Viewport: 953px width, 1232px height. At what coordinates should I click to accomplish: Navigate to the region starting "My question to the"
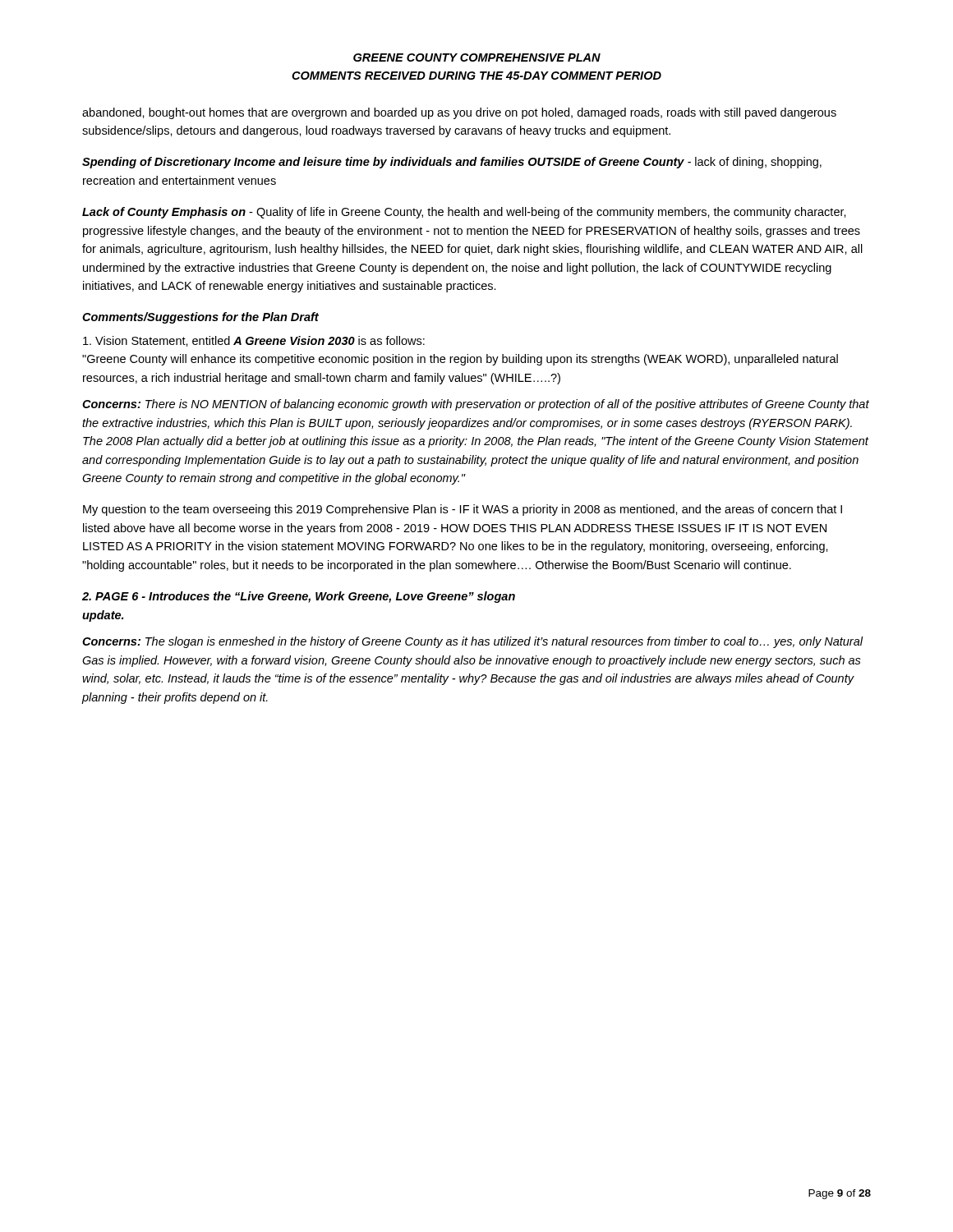pos(463,537)
